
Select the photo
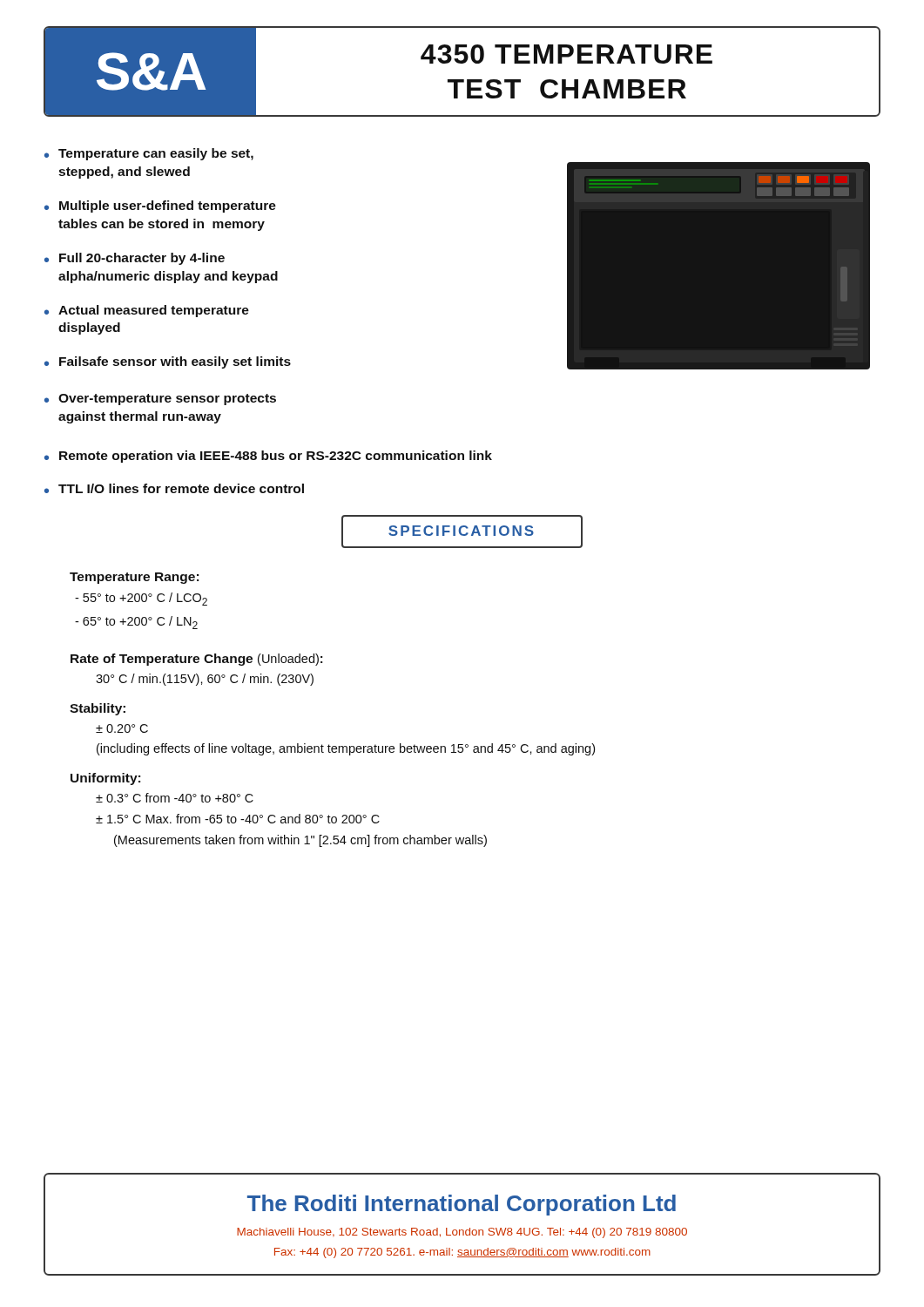(x=715, y=267)
